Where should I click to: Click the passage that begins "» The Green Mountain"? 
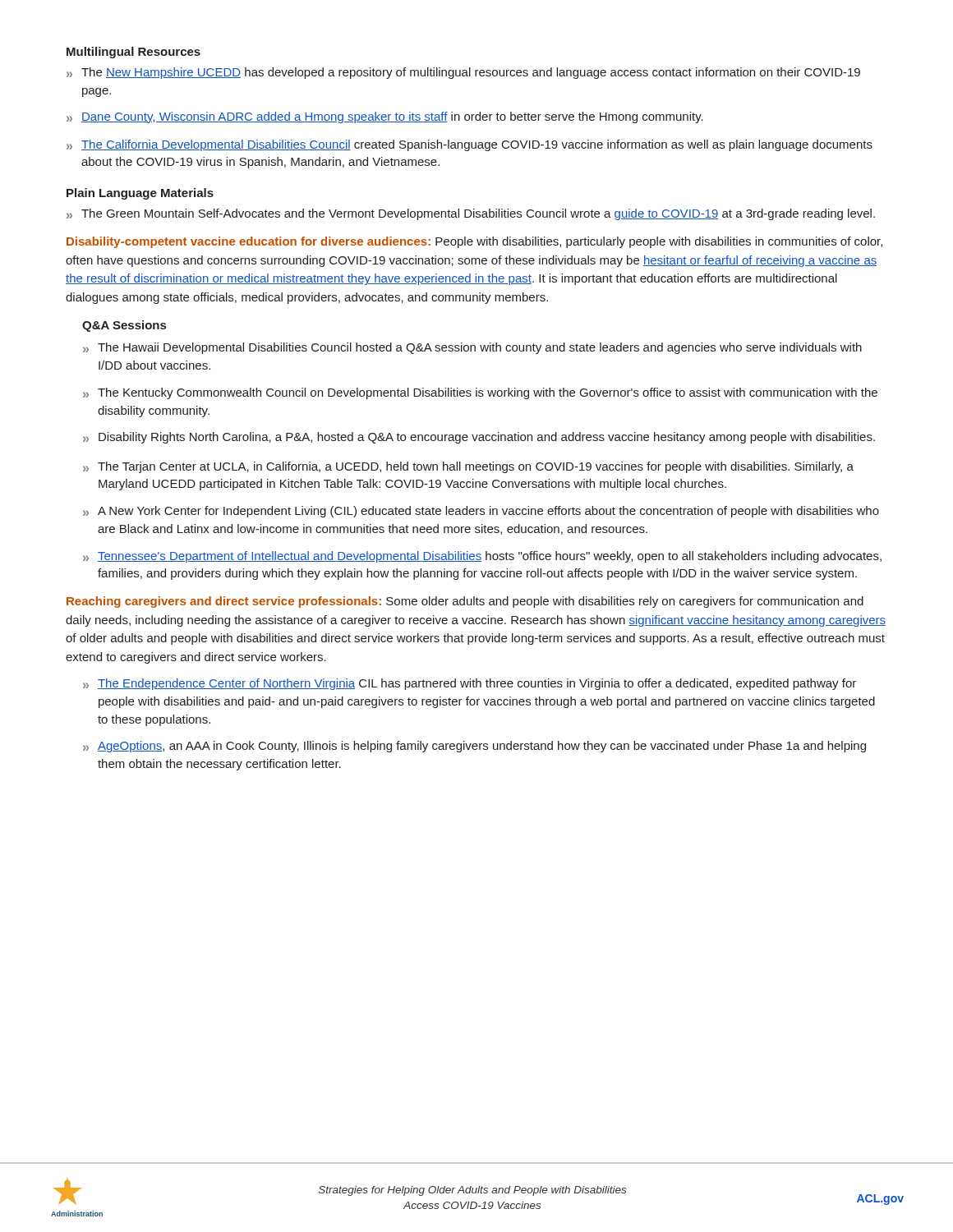click(471, 215)
